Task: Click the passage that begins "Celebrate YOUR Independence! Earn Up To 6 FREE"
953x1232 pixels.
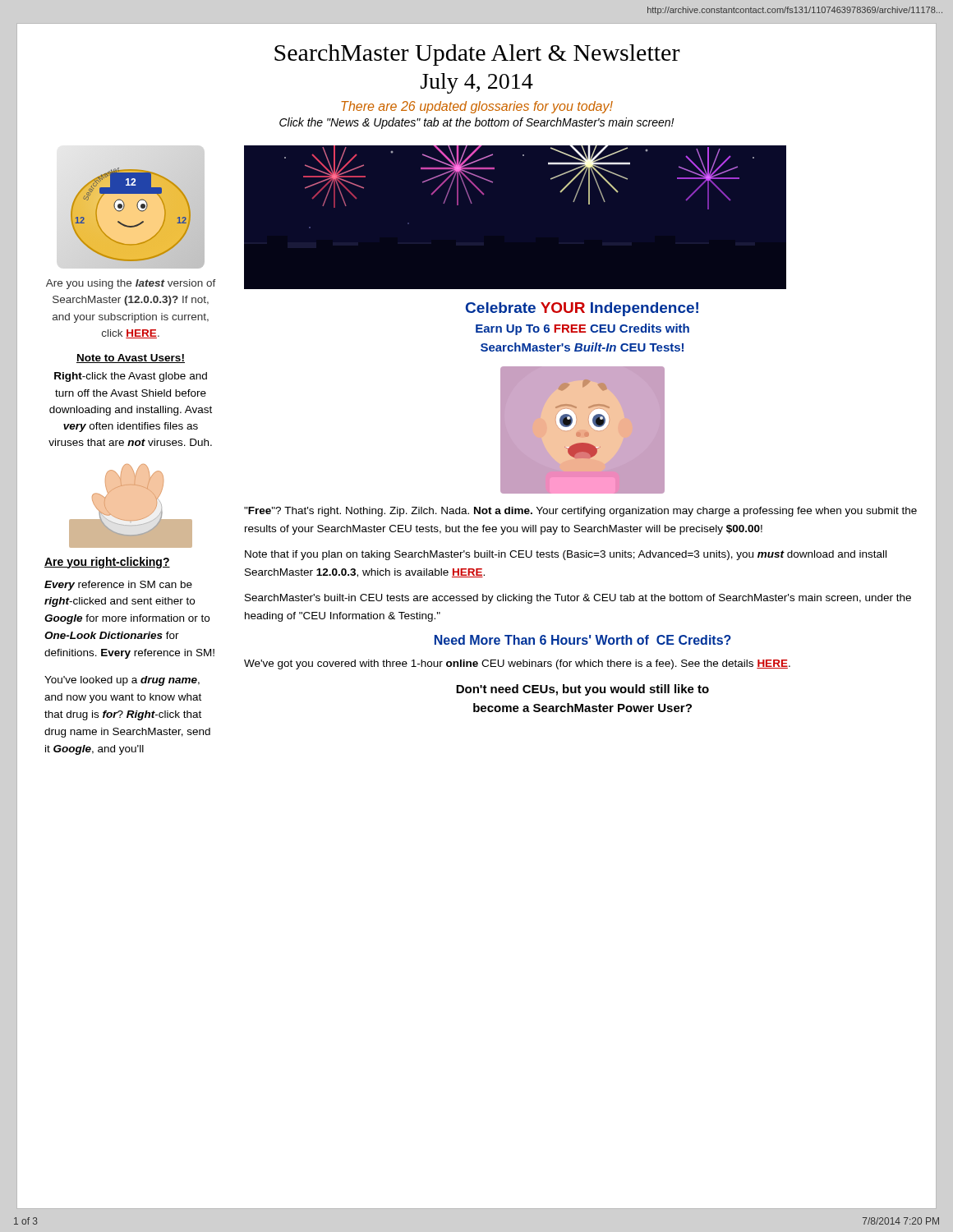Action: tap(582, 328)
